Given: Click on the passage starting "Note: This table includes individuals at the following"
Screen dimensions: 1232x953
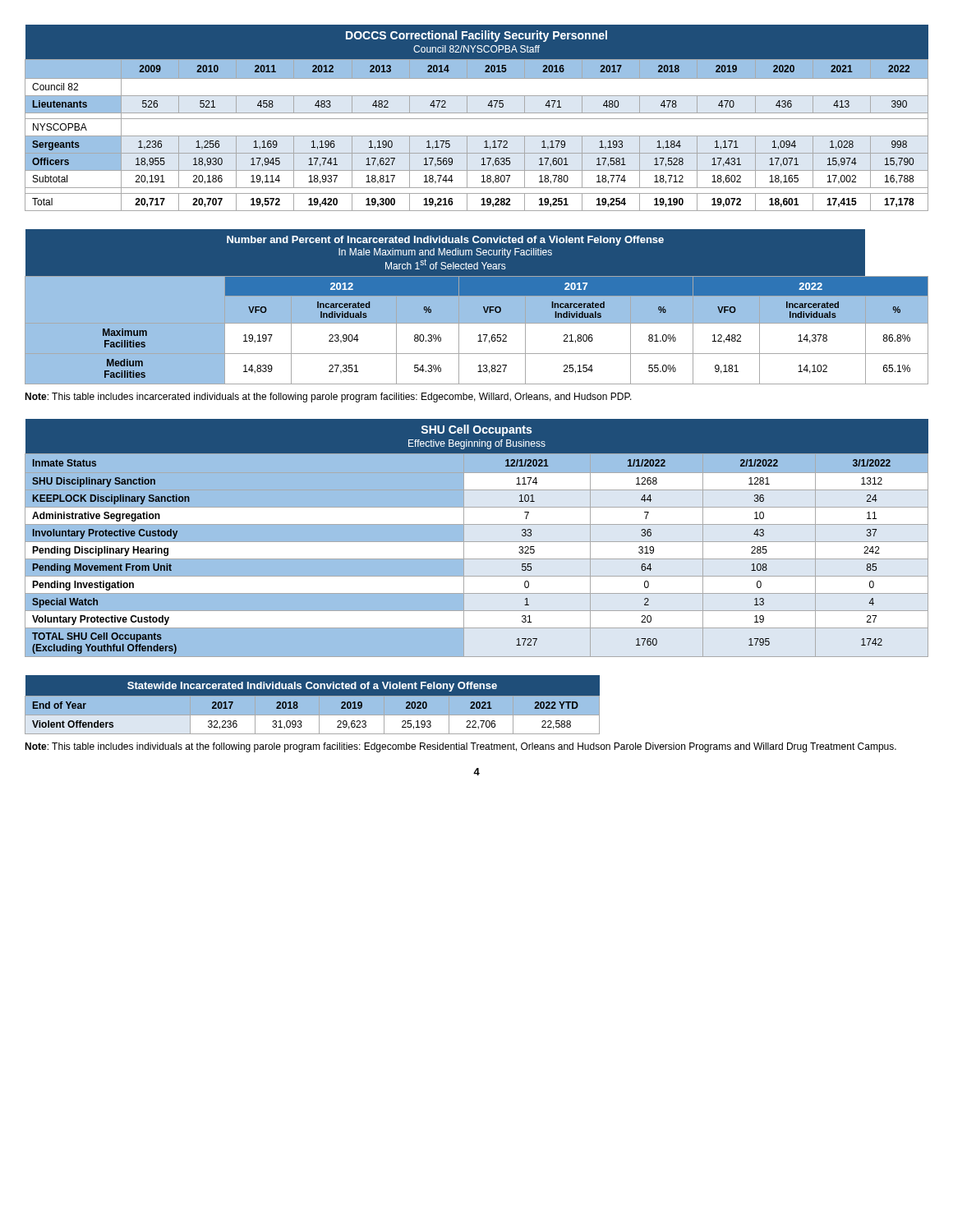Looking at the screenshot, I should point(476,747).
